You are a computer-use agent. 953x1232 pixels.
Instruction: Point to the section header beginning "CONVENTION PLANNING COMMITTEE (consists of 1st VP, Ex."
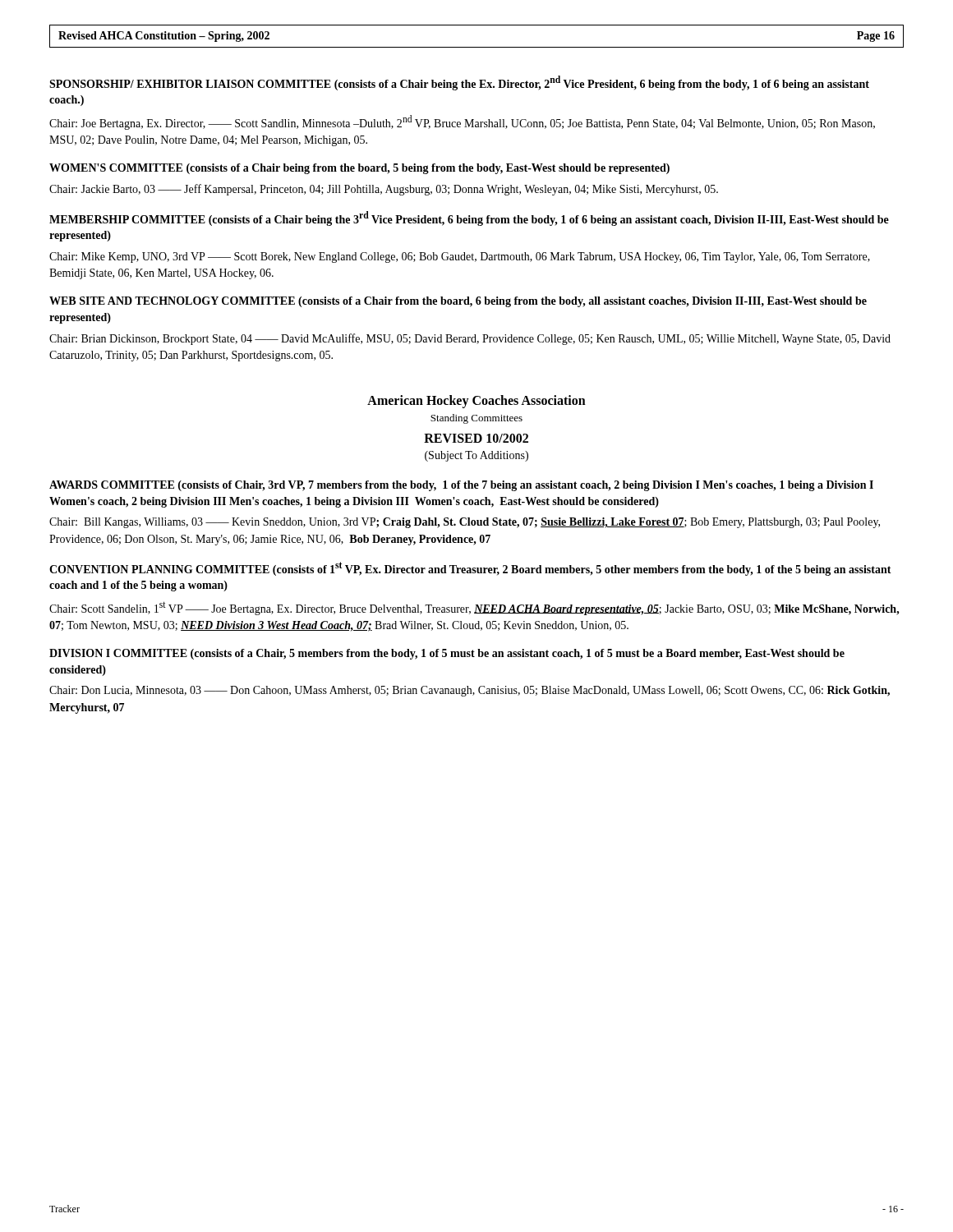[470, 576]
